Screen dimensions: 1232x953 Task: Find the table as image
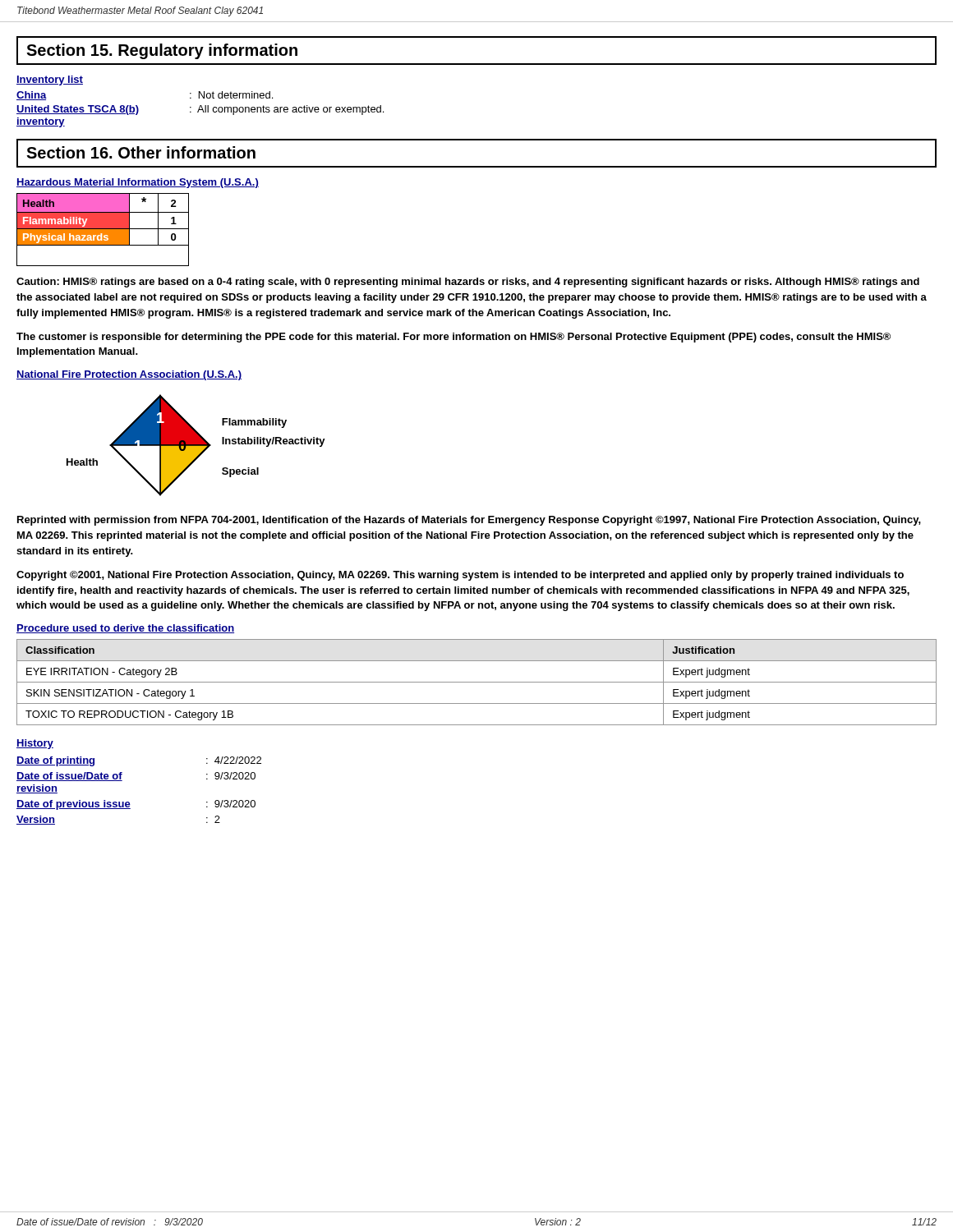[x=476, y=230]
